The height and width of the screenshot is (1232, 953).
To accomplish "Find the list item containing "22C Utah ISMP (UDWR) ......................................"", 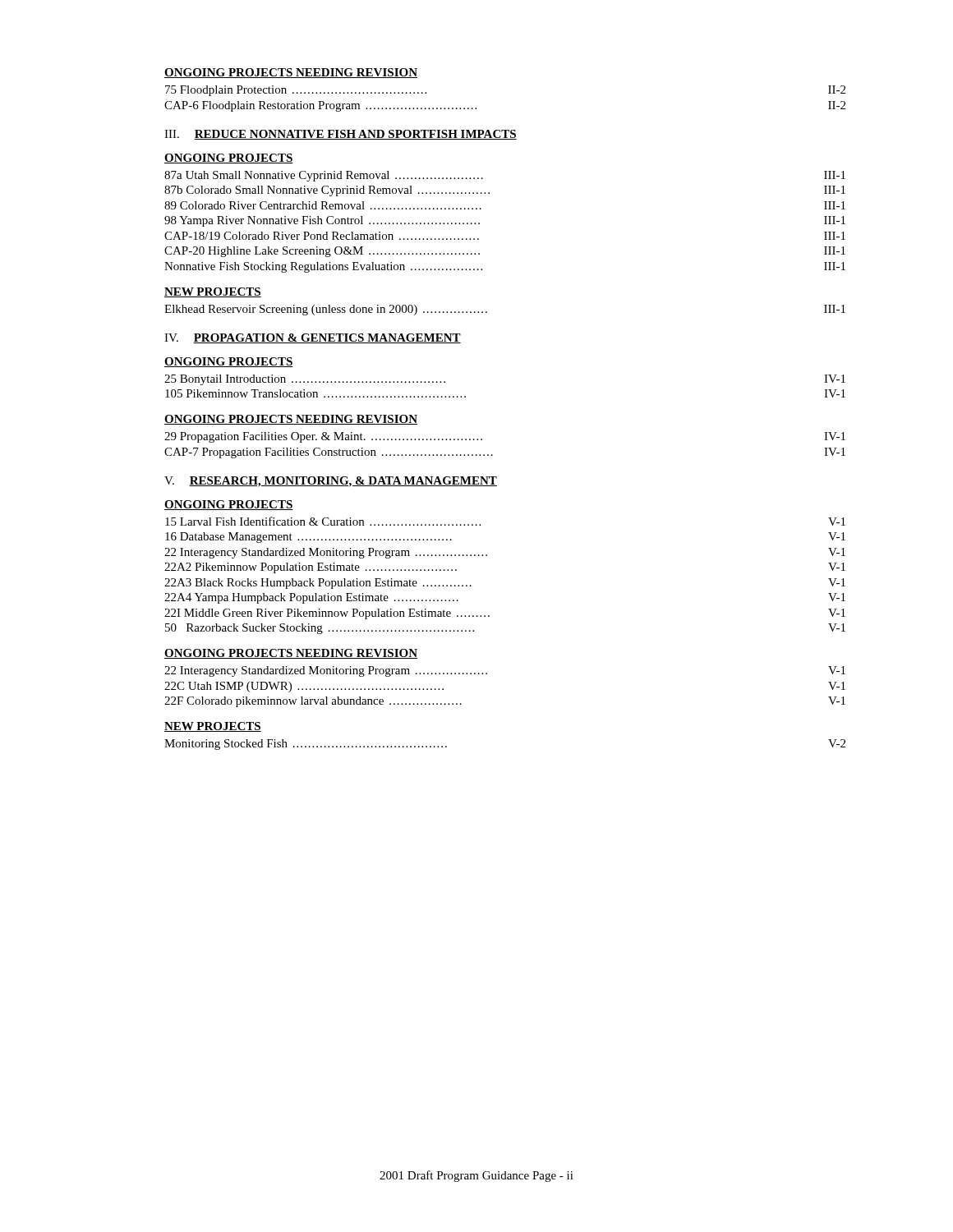I will pyautogui.click(x=230, y=687).
